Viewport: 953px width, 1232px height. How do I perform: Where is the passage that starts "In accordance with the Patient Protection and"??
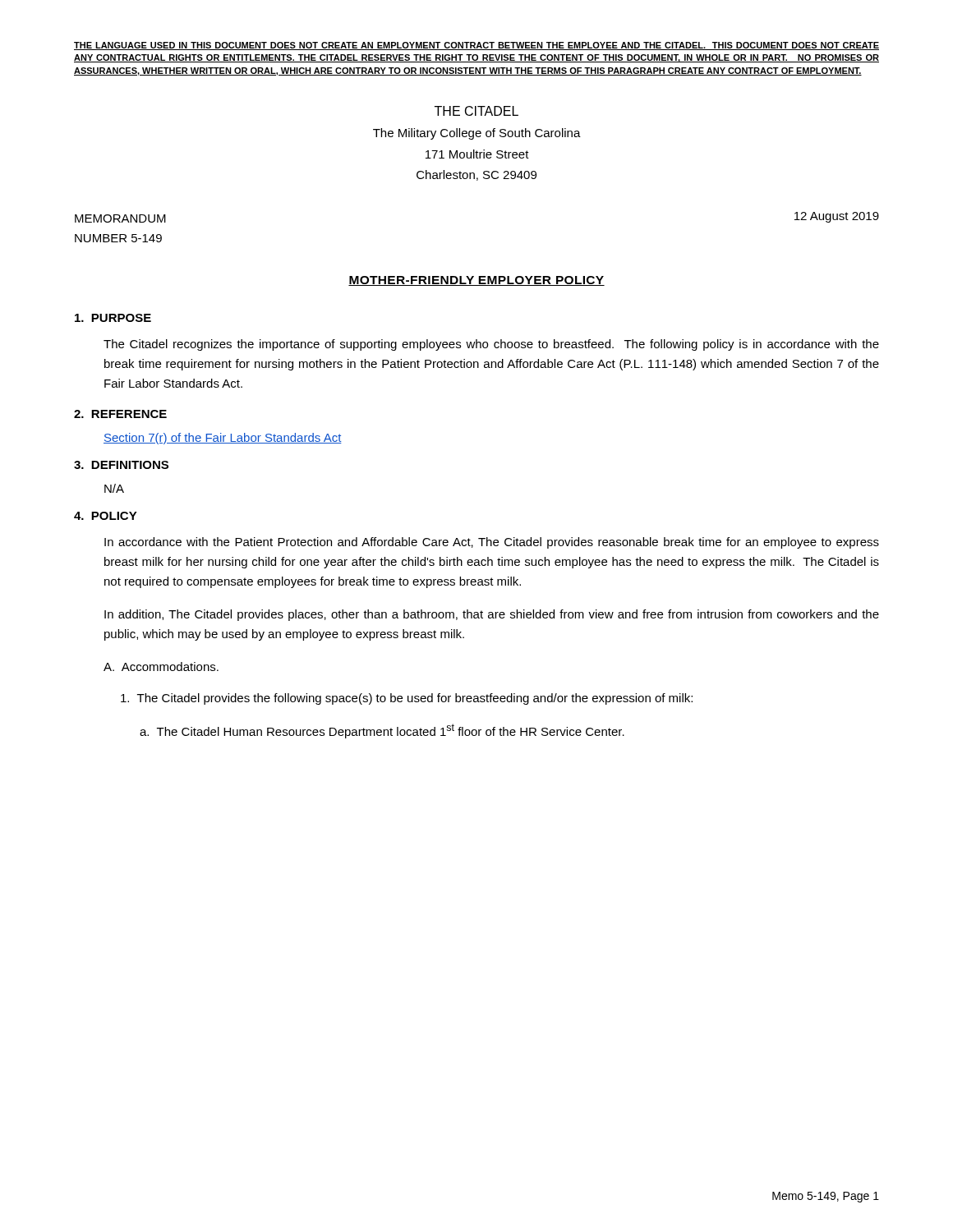coord(491,561)
